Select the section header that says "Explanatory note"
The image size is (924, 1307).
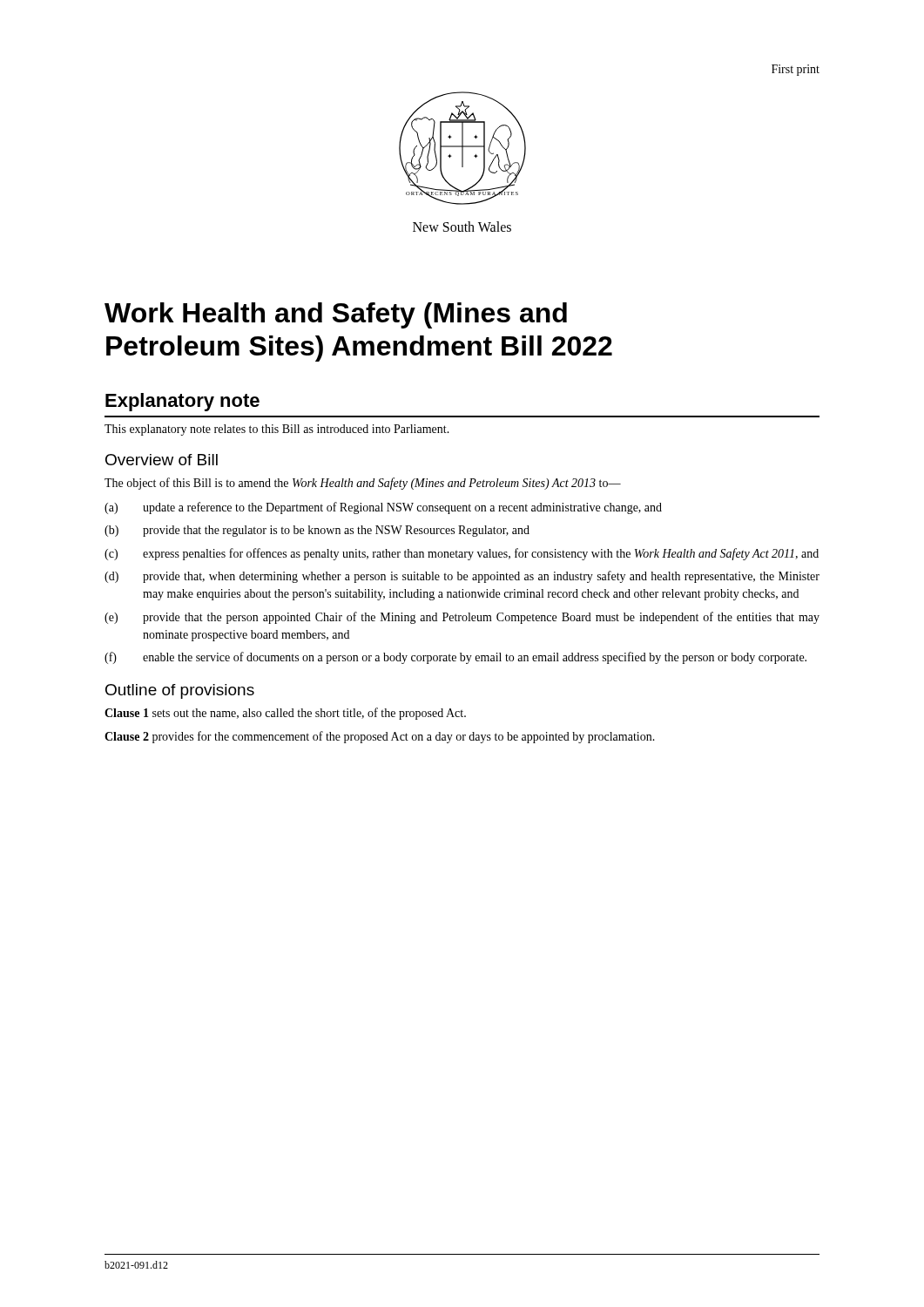[x=182, y=400]
